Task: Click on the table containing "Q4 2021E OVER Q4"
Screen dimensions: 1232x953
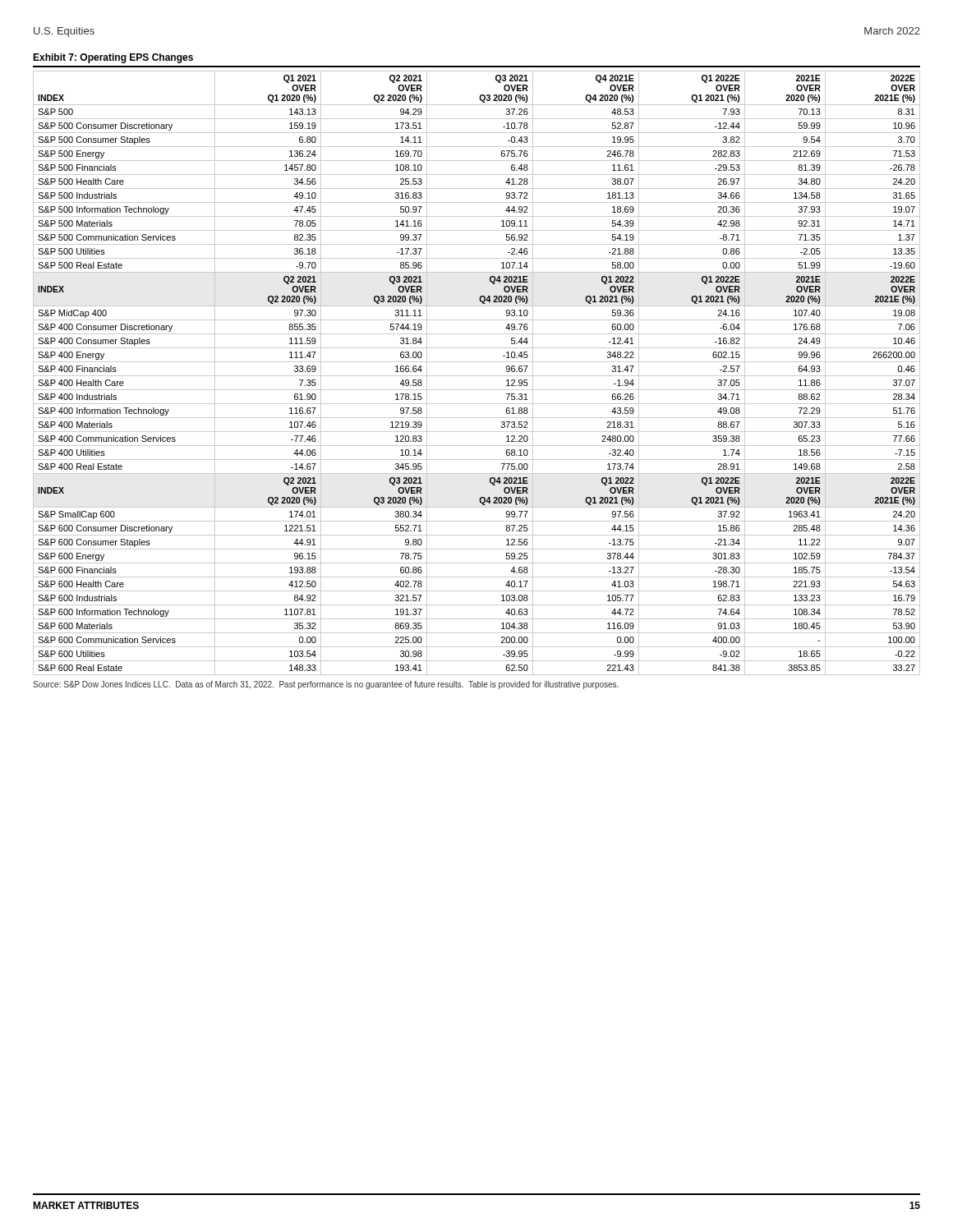Action: (476, 373)
